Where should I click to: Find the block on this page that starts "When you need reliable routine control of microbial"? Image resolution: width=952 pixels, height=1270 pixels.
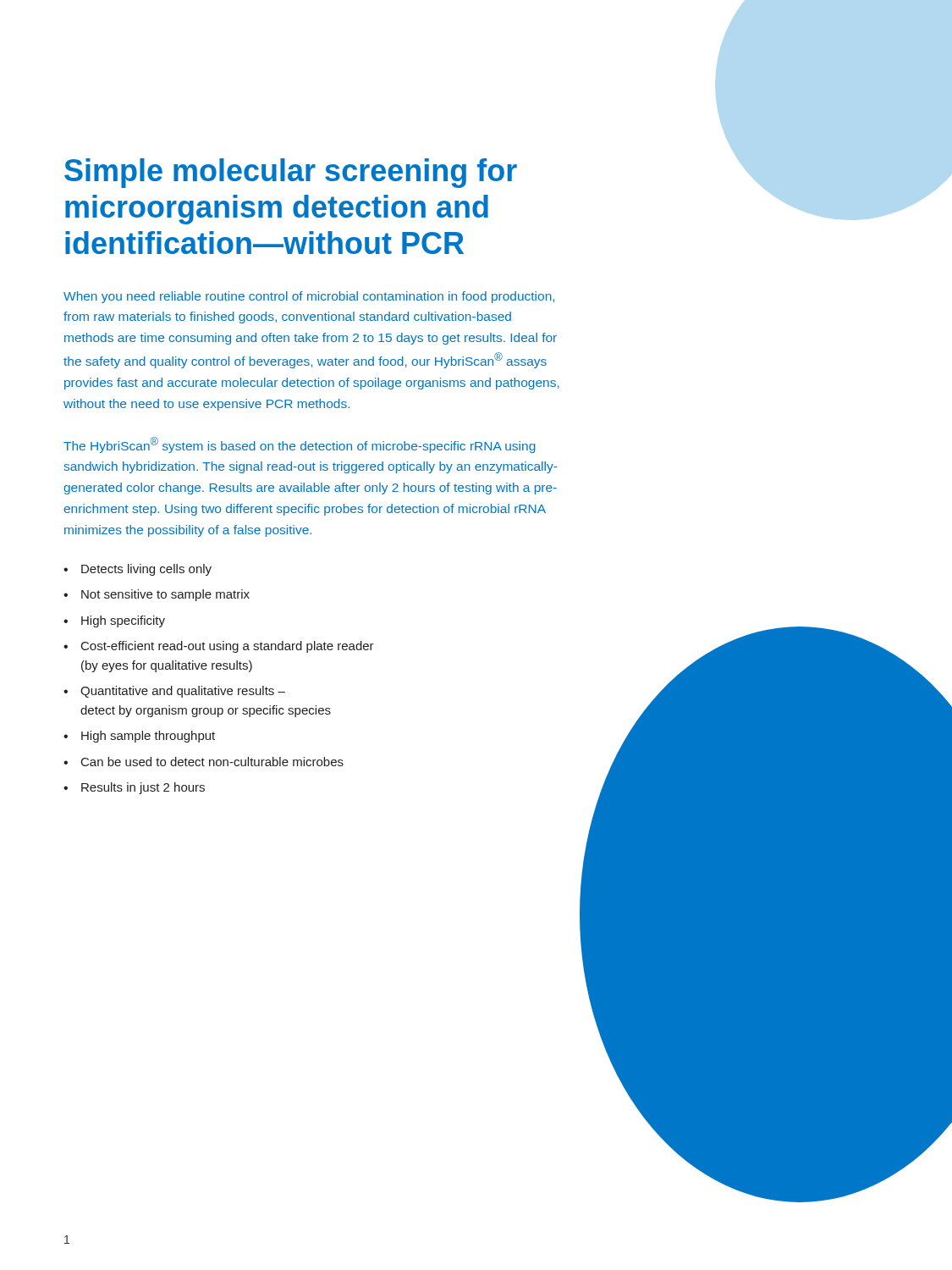click(x=312, y=349)
